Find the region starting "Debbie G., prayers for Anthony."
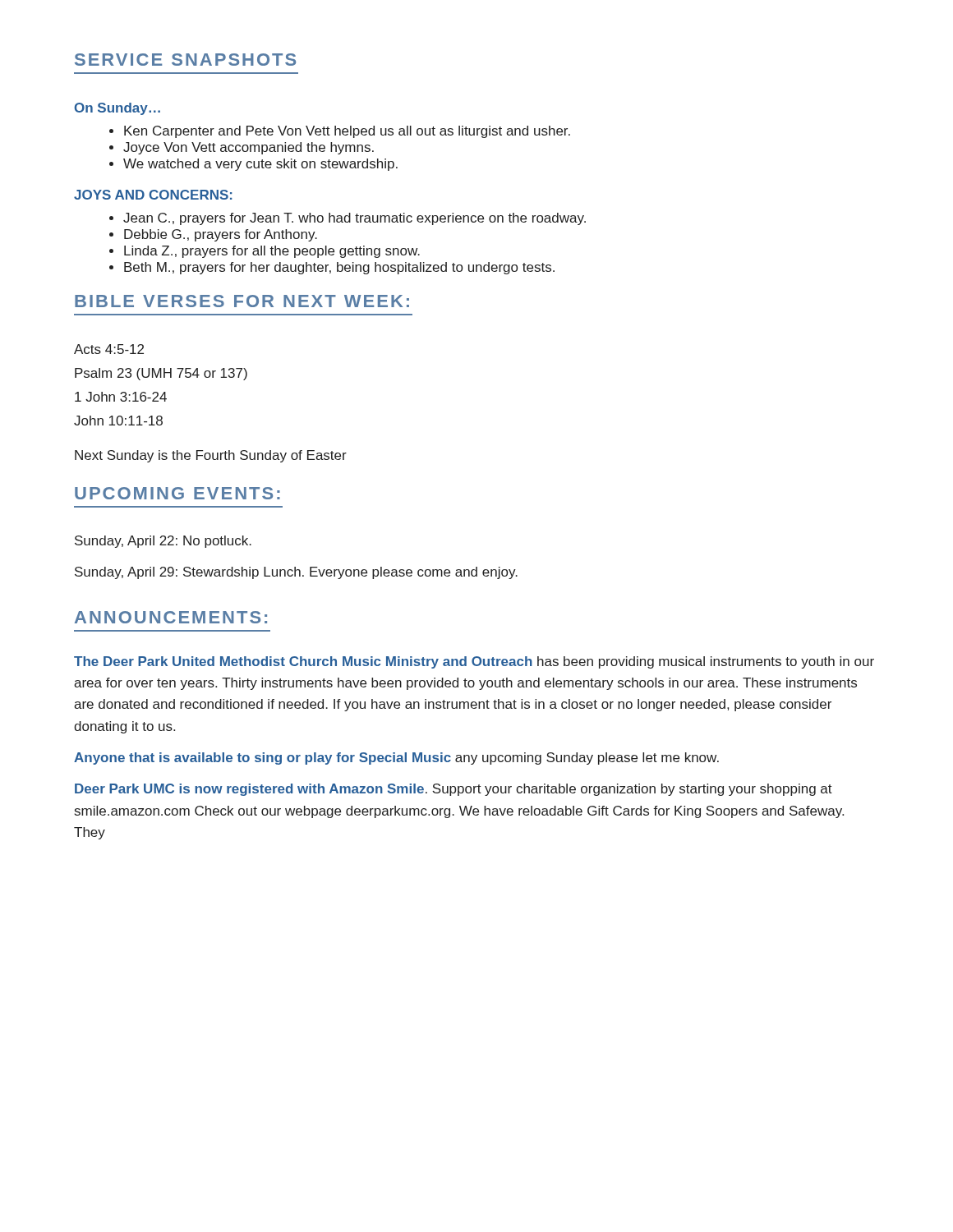Viewport: 953px width, 1232px height. tap(213, 235)
